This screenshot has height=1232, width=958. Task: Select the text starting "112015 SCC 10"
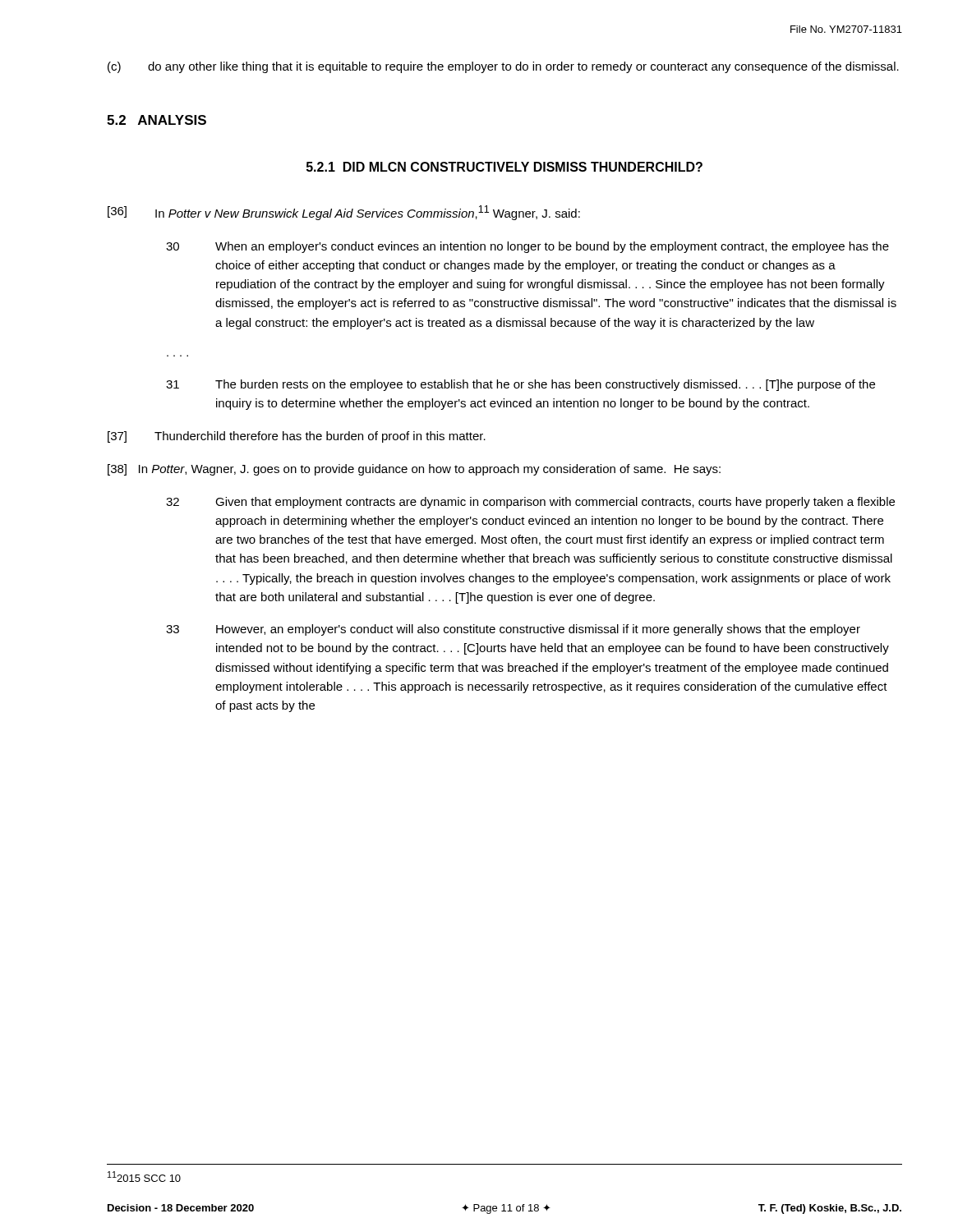pos(144,1177)
